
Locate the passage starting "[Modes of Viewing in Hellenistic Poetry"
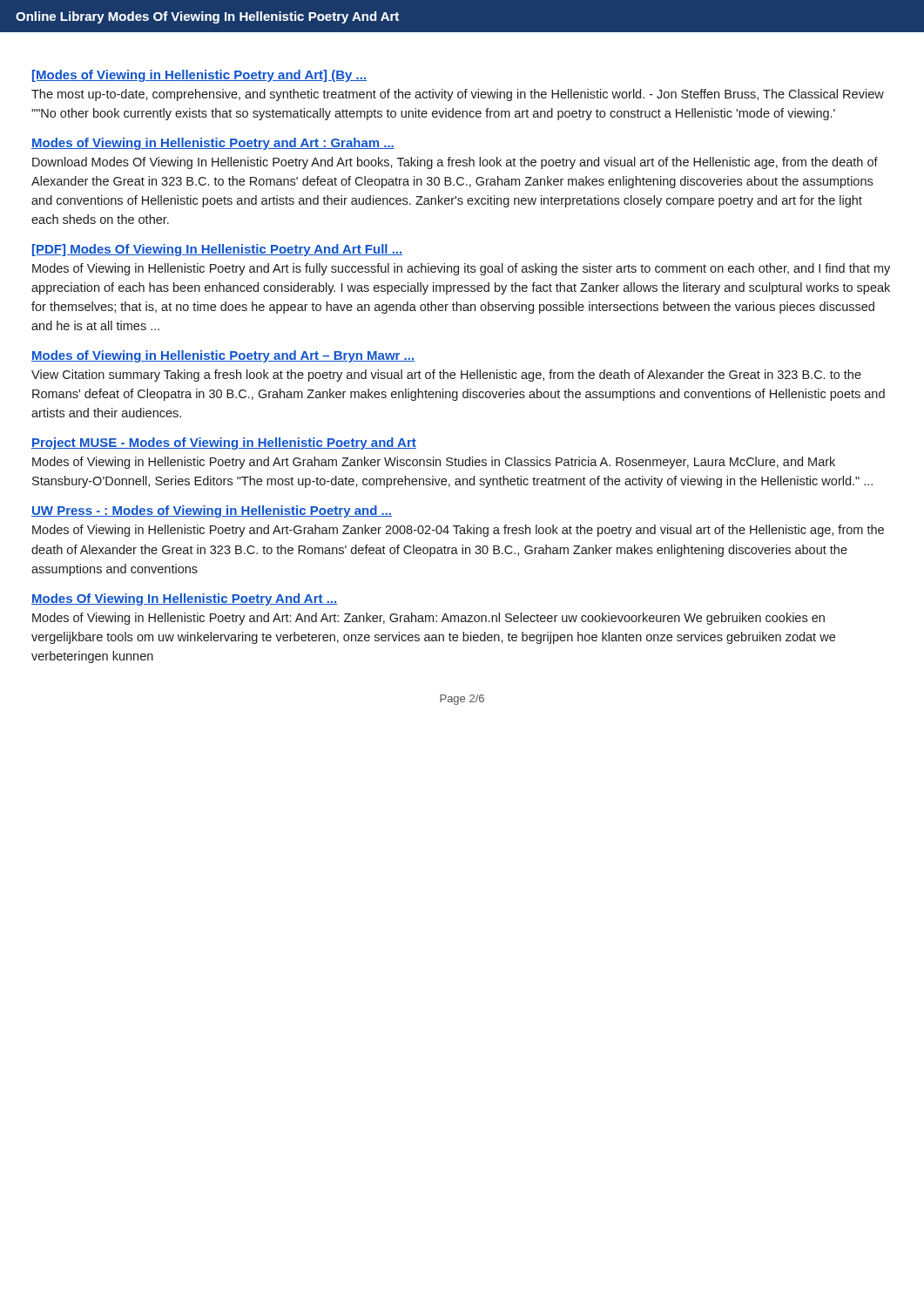[x=199, y=74]
